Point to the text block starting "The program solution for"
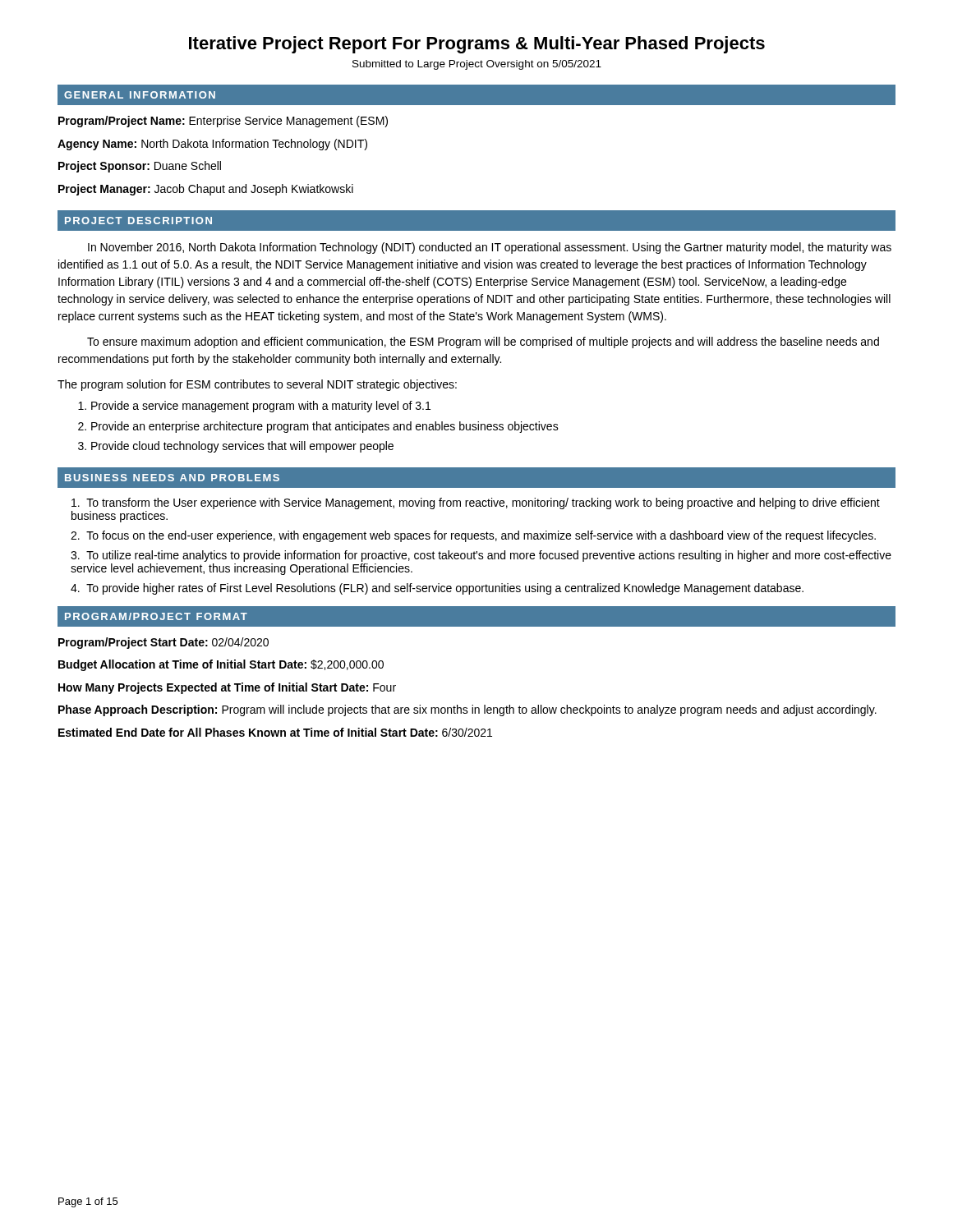 click(x=257, y=385)
